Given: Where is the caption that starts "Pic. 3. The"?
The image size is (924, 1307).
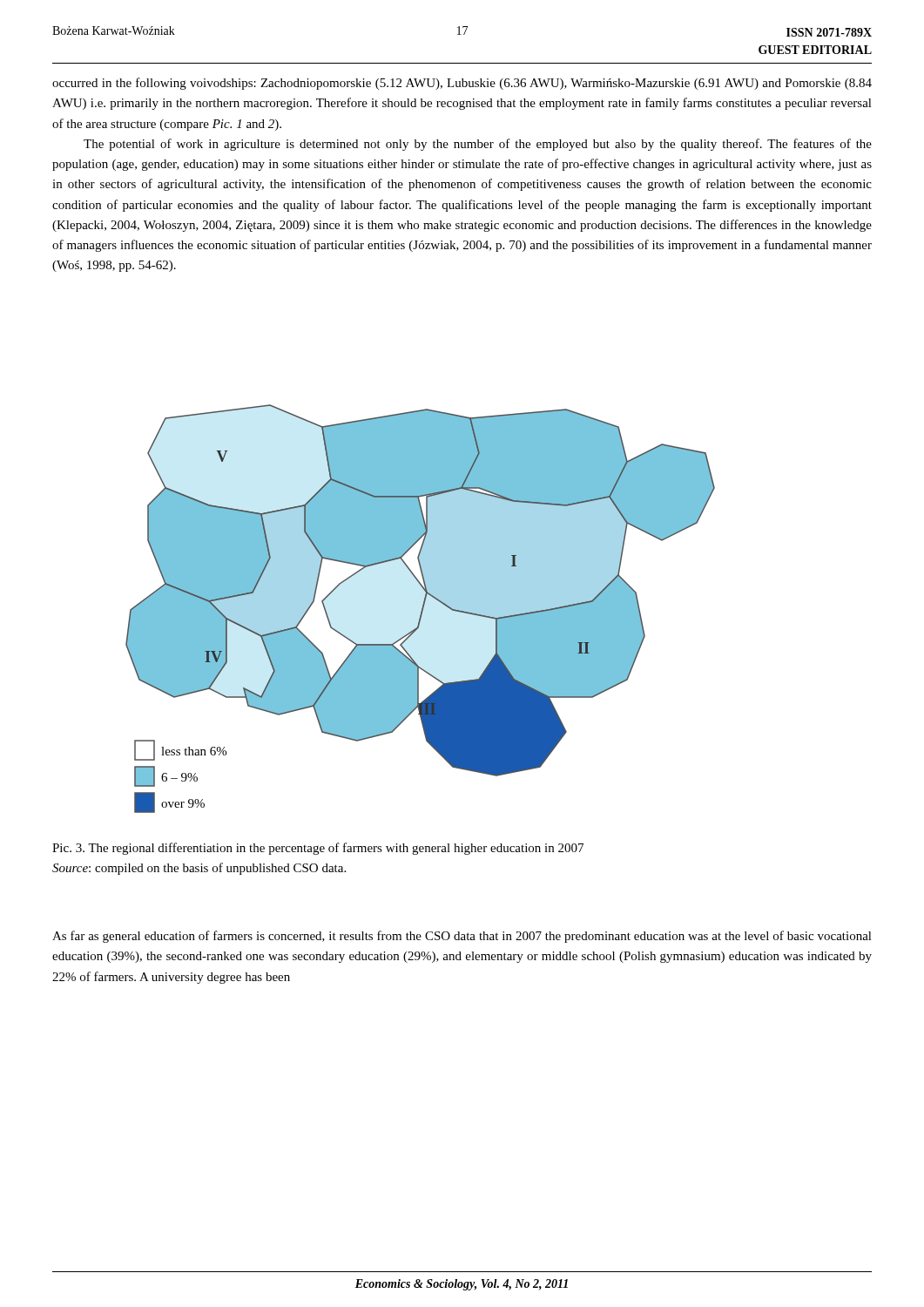Looking at the screenshot, I should [x=318, y=848].
